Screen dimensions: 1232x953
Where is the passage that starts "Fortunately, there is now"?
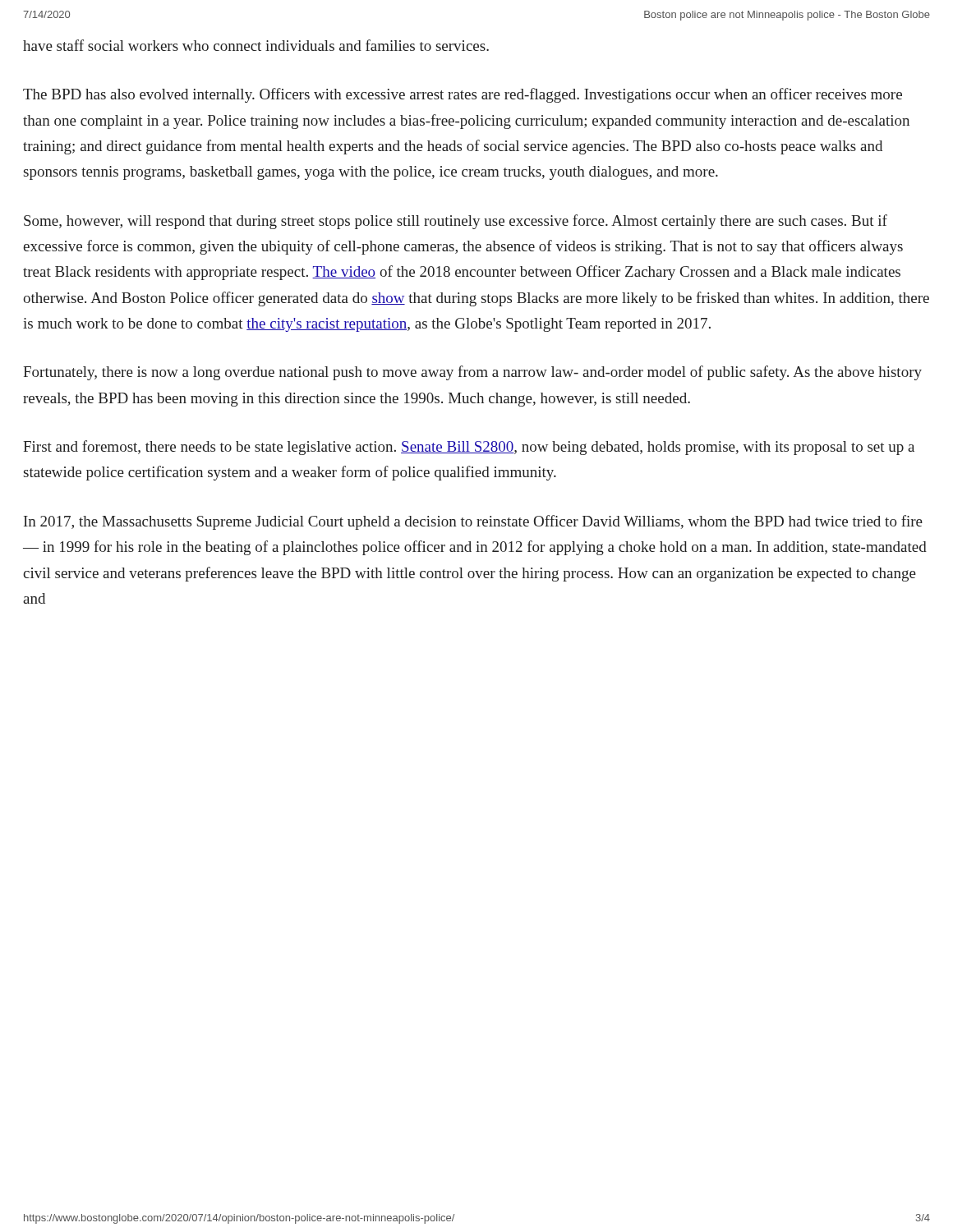pyautogui.click(x=472, y=385)
